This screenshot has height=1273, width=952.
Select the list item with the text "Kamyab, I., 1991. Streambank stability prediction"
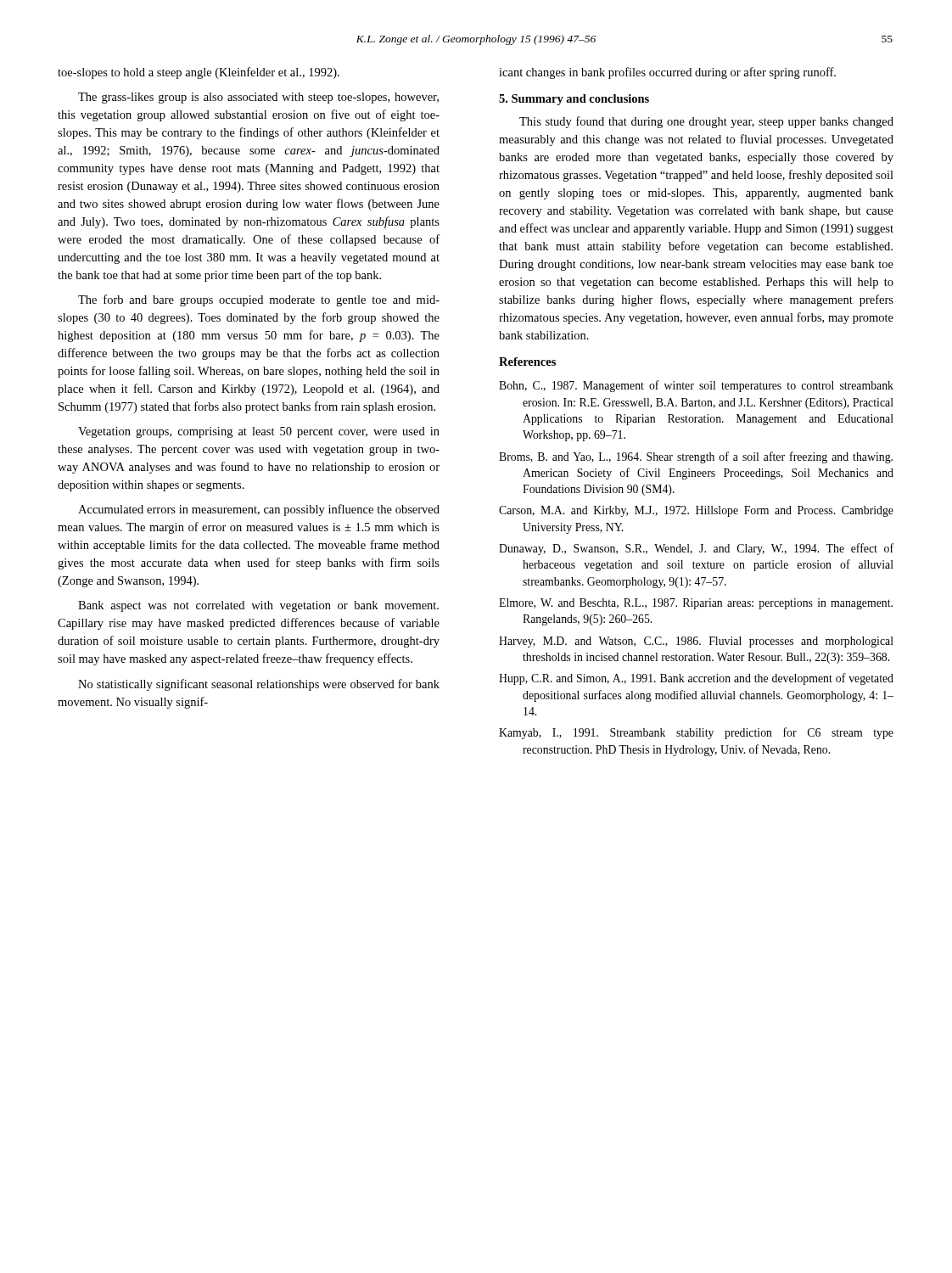(696, 741)
